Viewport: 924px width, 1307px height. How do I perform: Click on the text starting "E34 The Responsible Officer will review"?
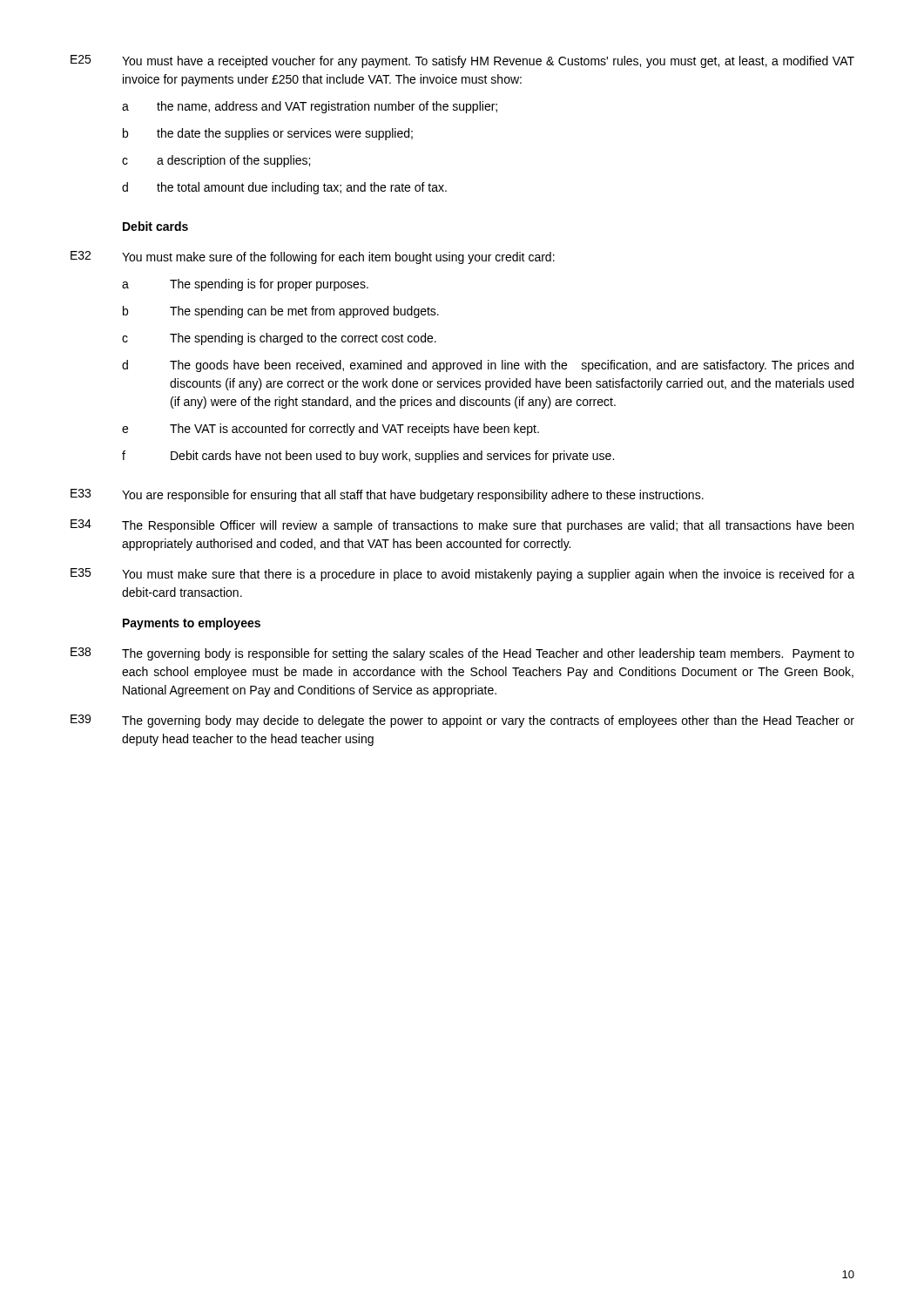tap(462, 535)
